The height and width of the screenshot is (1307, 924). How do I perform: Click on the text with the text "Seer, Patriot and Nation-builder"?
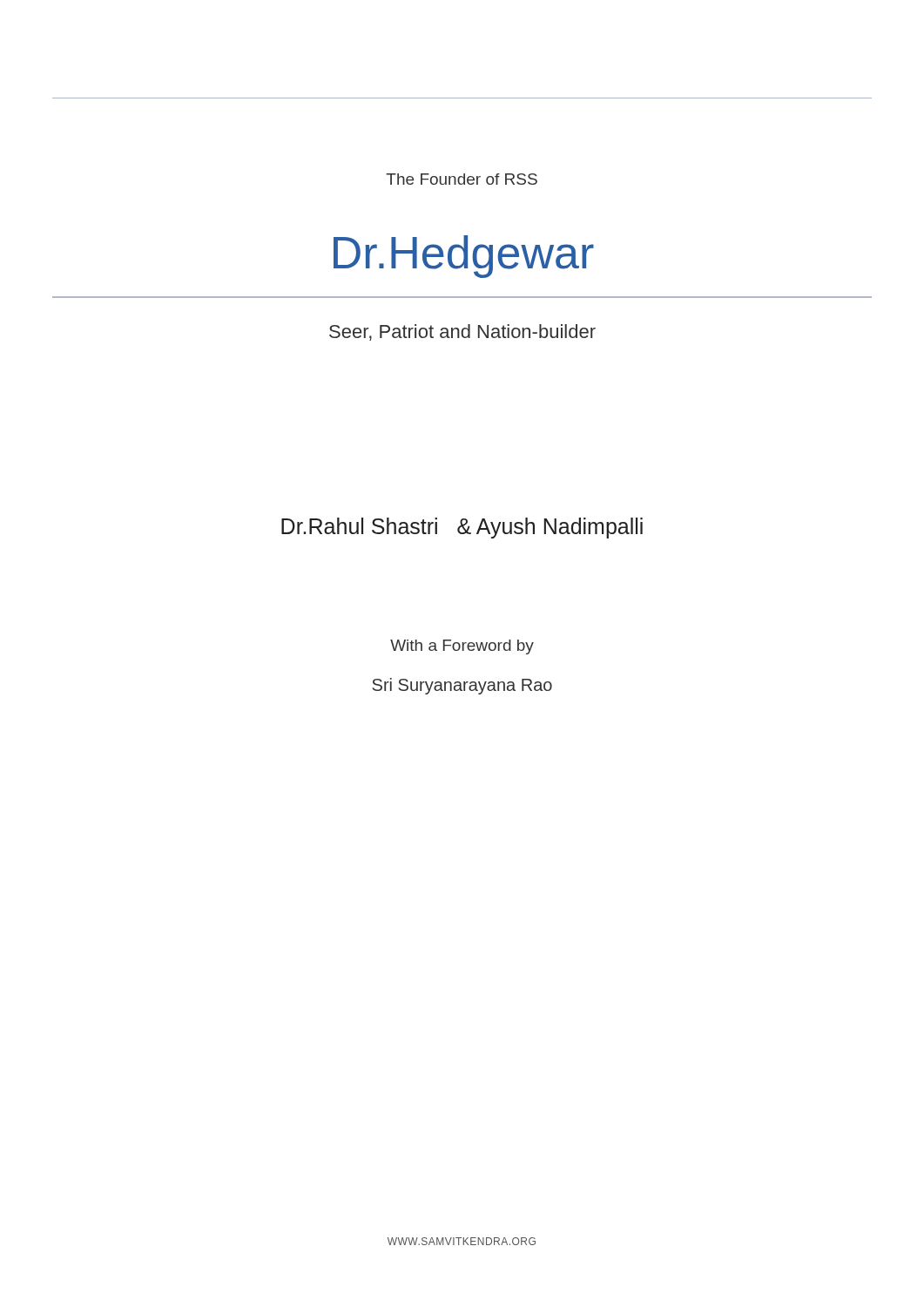coord(462,332)
